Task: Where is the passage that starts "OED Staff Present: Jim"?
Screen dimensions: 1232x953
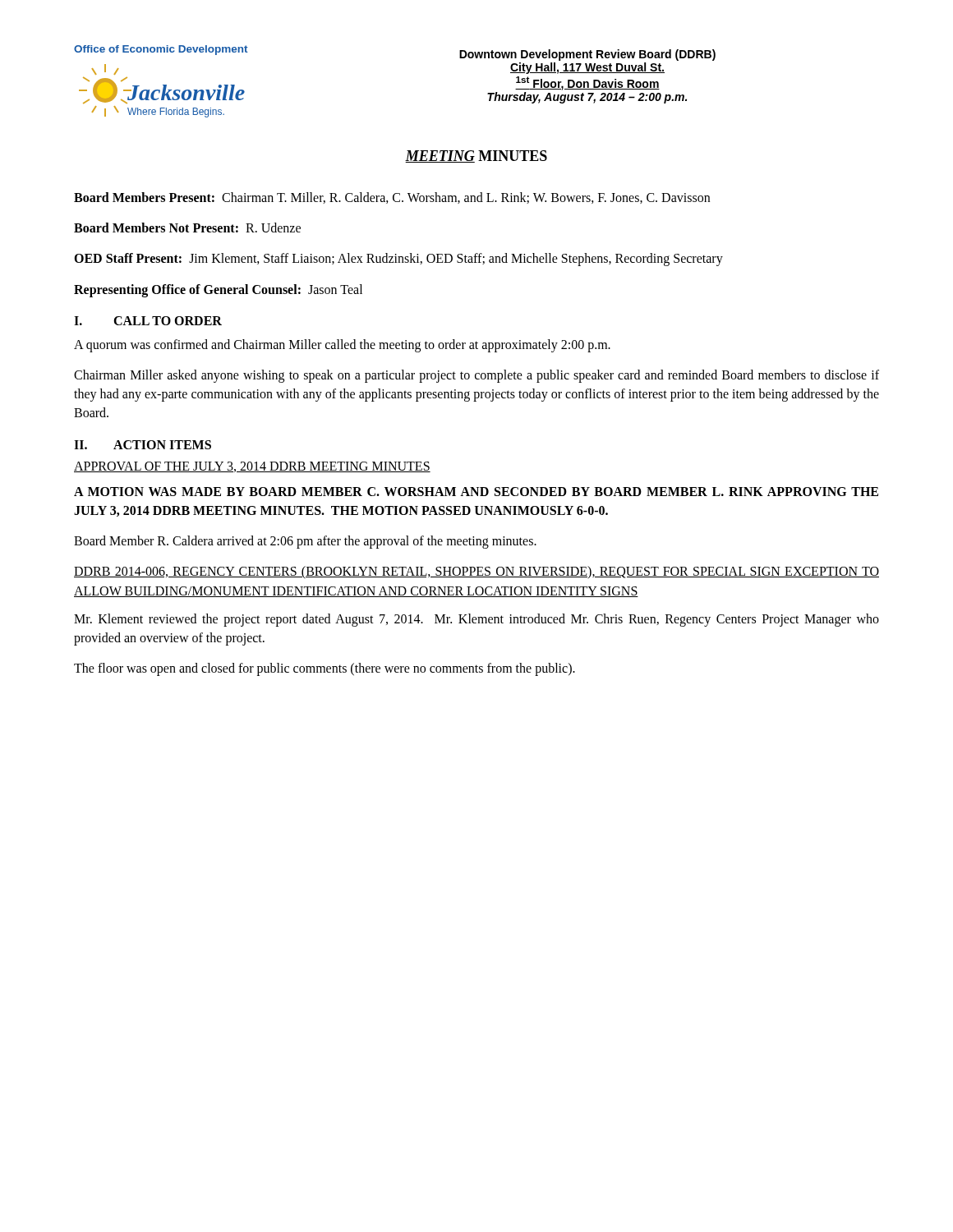Action: (x=398, y=259)
